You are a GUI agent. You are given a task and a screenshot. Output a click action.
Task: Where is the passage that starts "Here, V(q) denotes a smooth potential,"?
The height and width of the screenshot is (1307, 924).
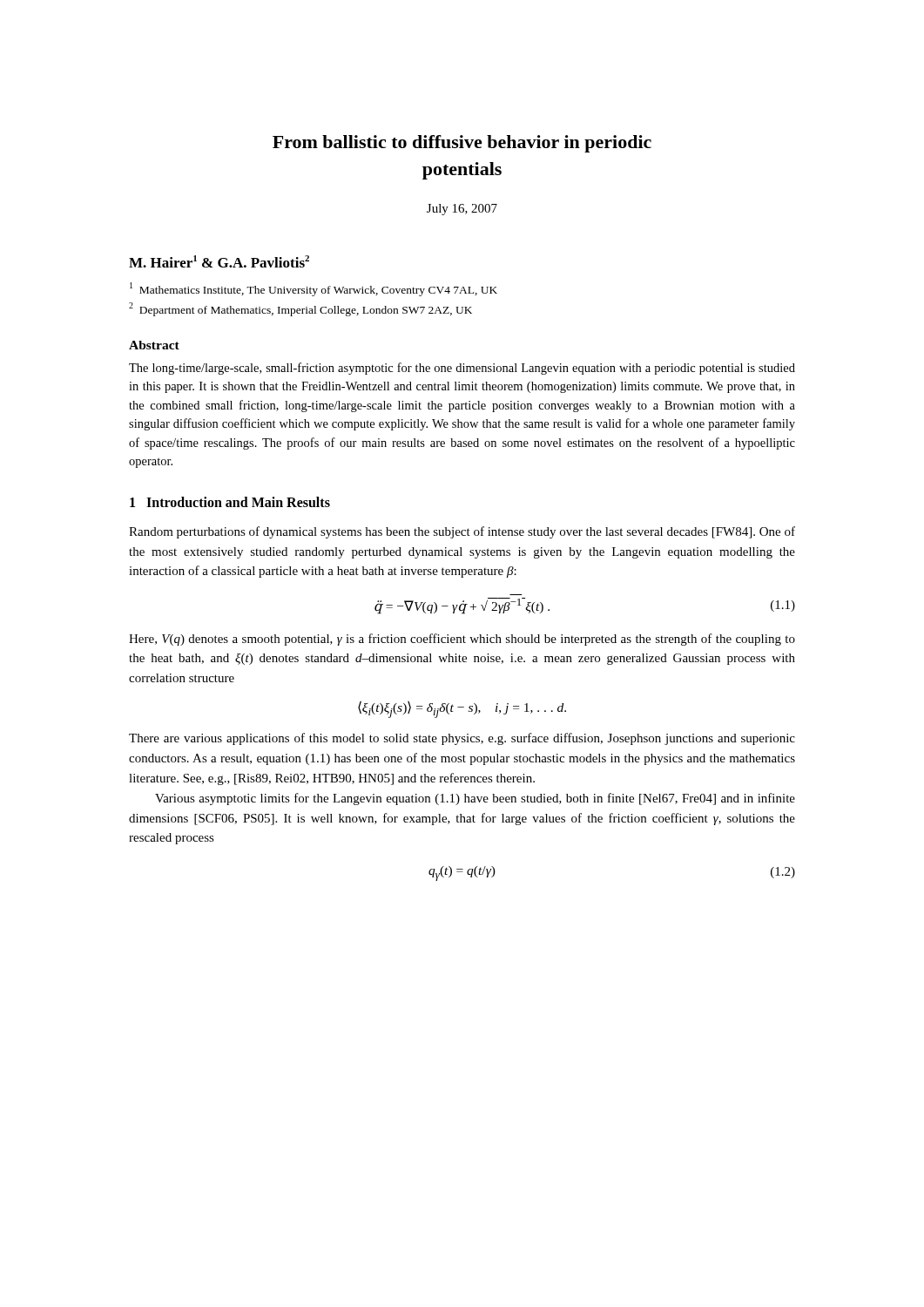pyautogui.click(x=462, y=658)
